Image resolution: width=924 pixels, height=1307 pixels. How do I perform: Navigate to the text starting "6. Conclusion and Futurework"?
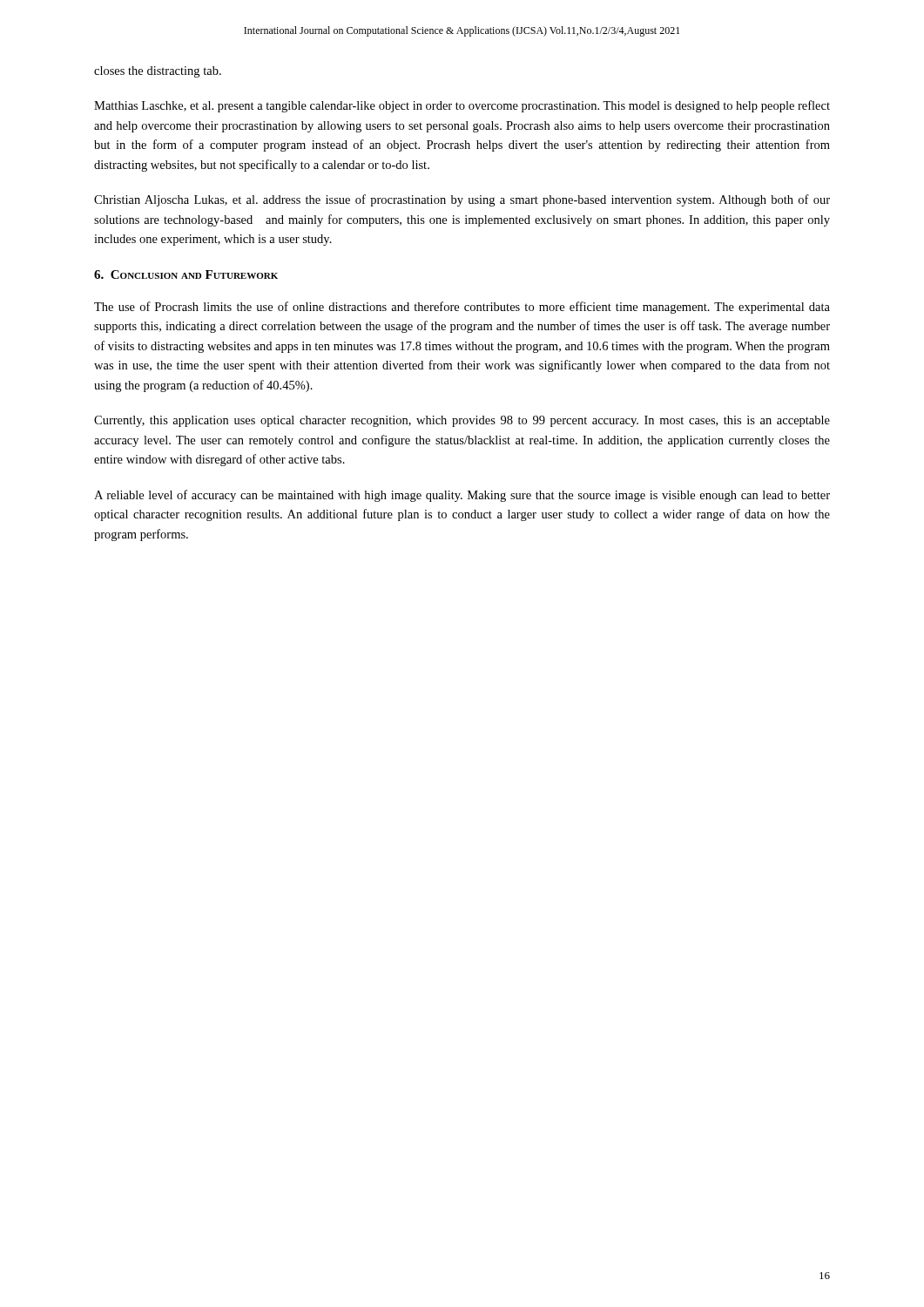point(186,274)
